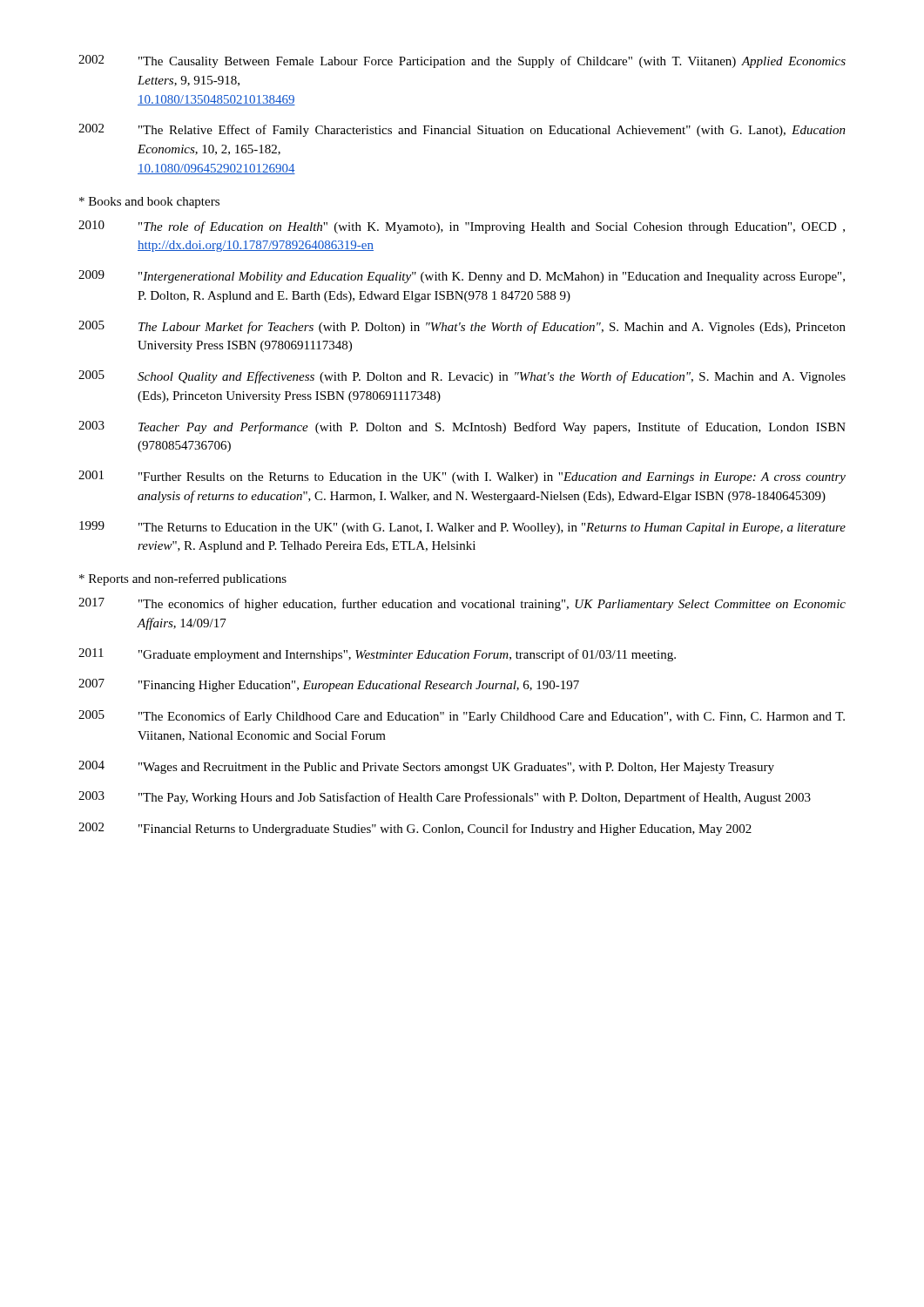This screenshot has width=924, height=1307.
Task: Select the list item that says "2010 "The role of Education on Health" (with"
Action: click(x=462, y=236)
